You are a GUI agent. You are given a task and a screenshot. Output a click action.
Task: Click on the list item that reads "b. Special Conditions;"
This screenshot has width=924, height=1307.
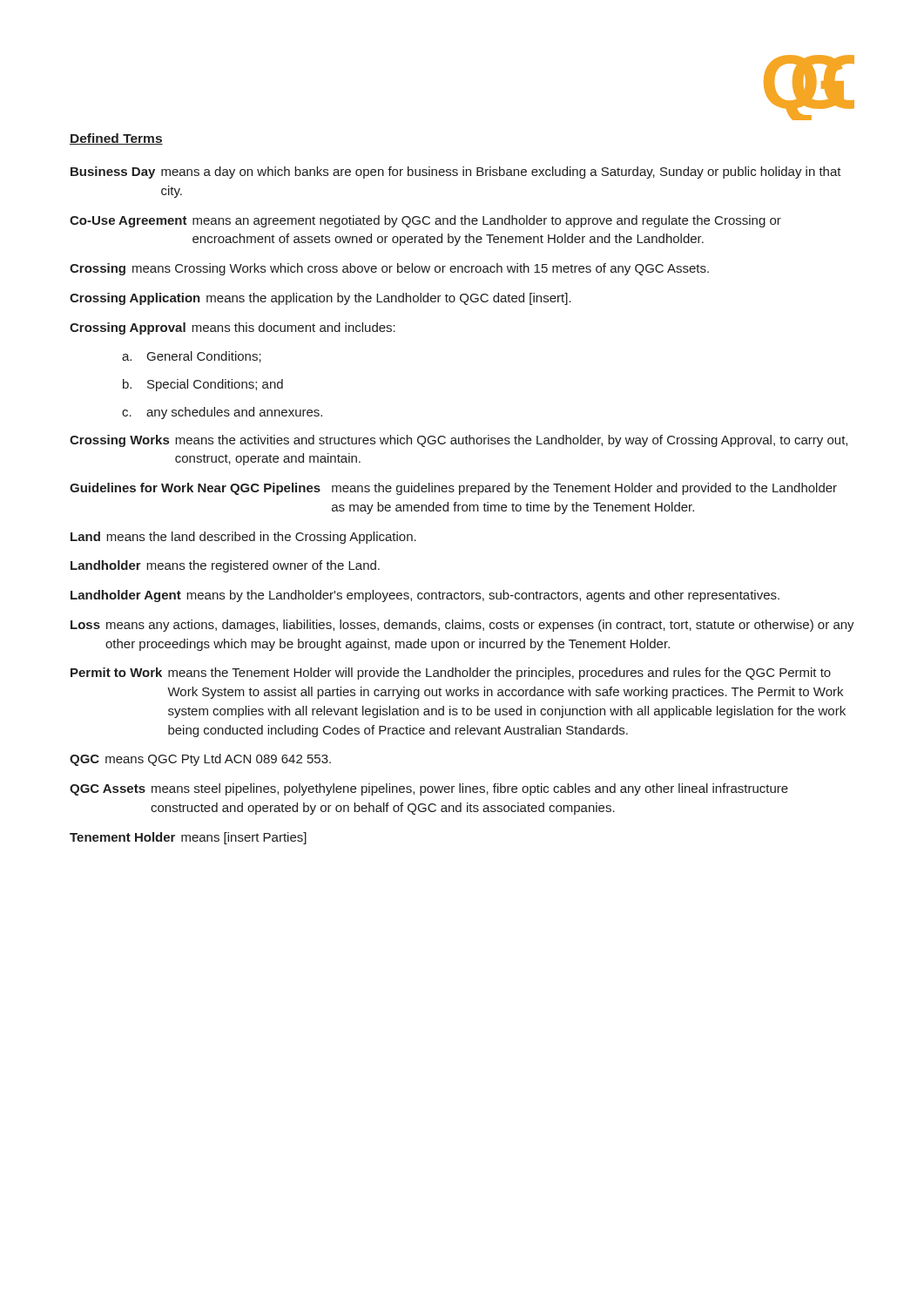pyautogui.click(x=203, y=384)
